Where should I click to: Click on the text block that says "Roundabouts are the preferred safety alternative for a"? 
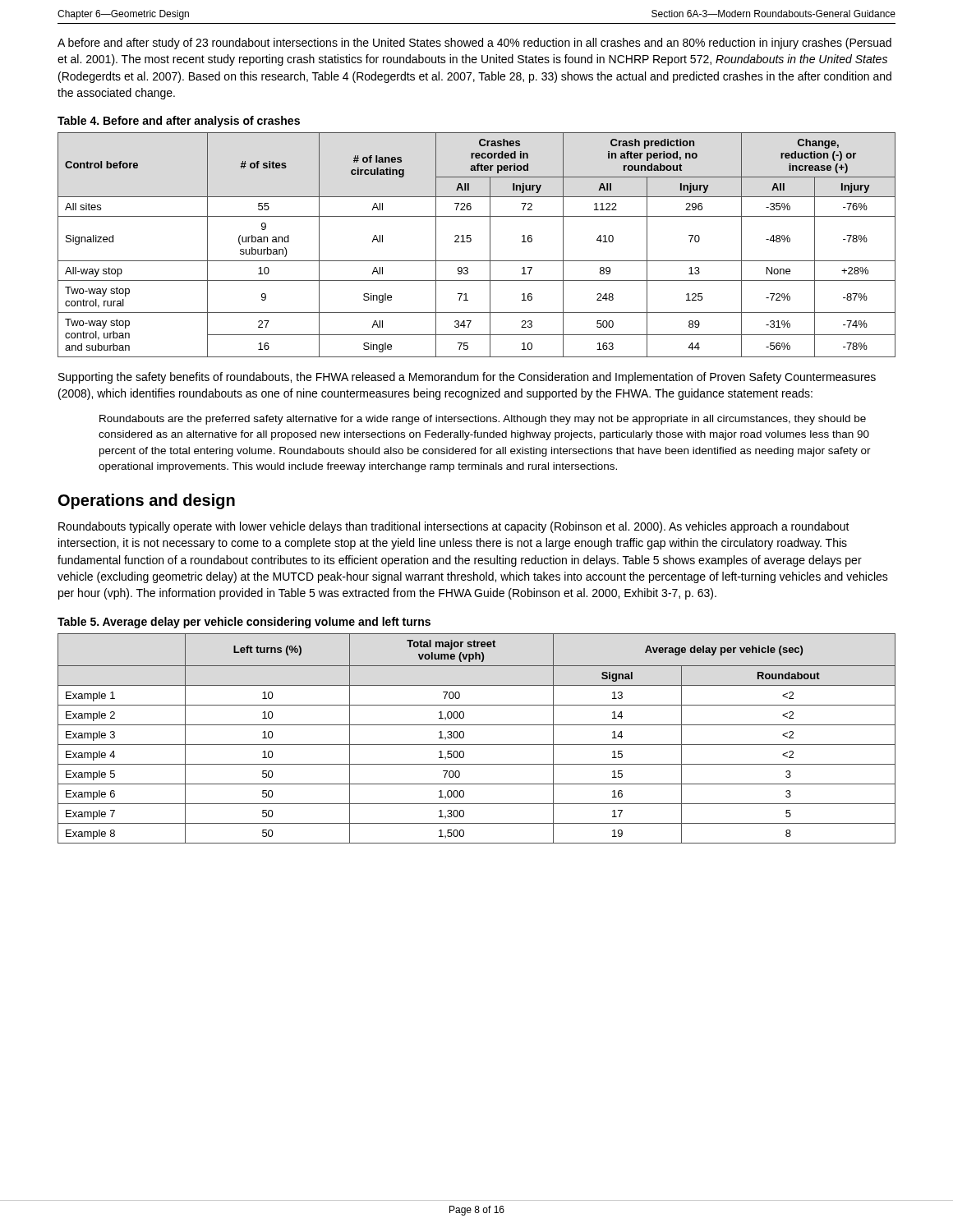pos(497,443)
